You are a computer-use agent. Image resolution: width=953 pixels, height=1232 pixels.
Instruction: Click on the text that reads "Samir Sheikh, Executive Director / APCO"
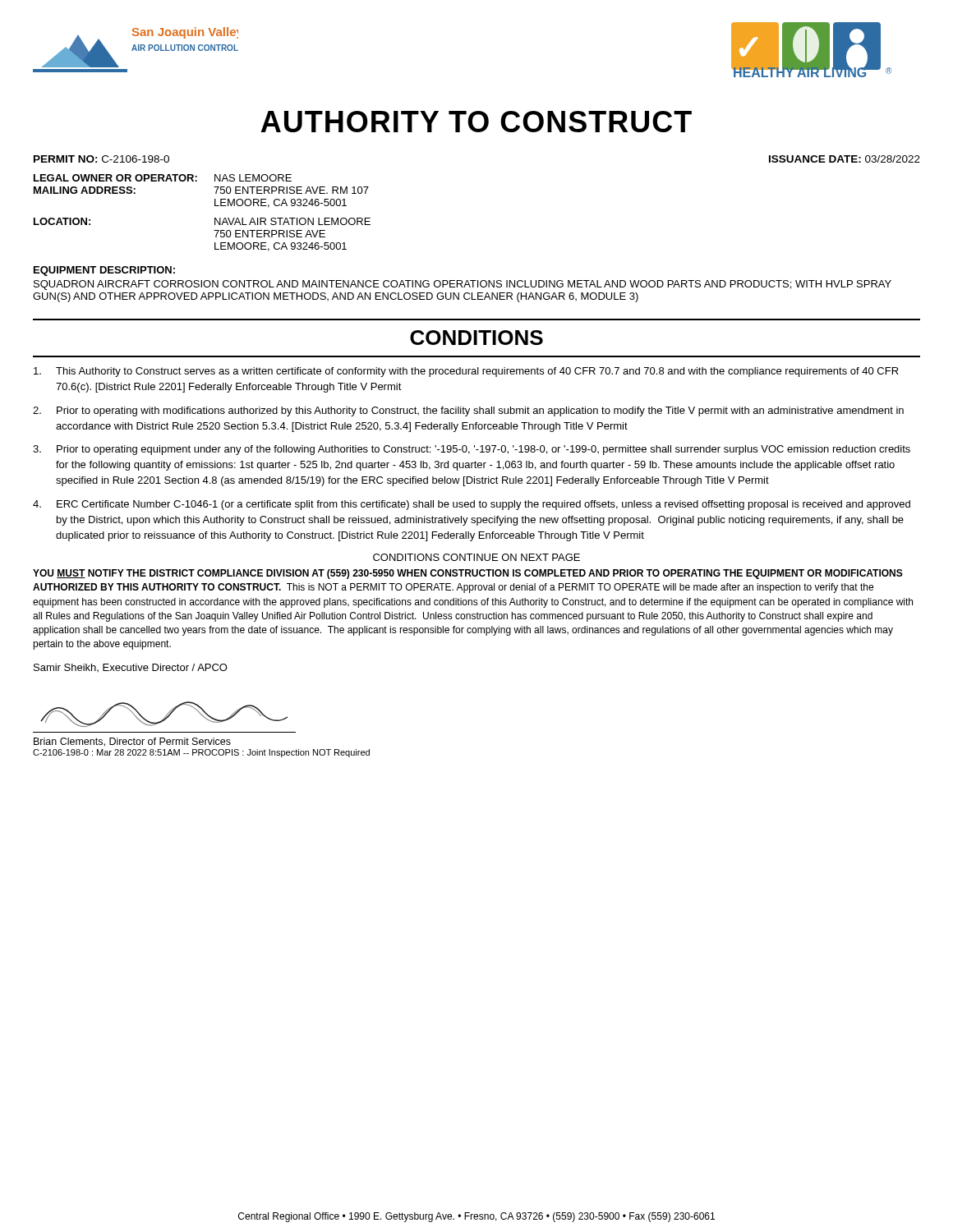point(130,667)
